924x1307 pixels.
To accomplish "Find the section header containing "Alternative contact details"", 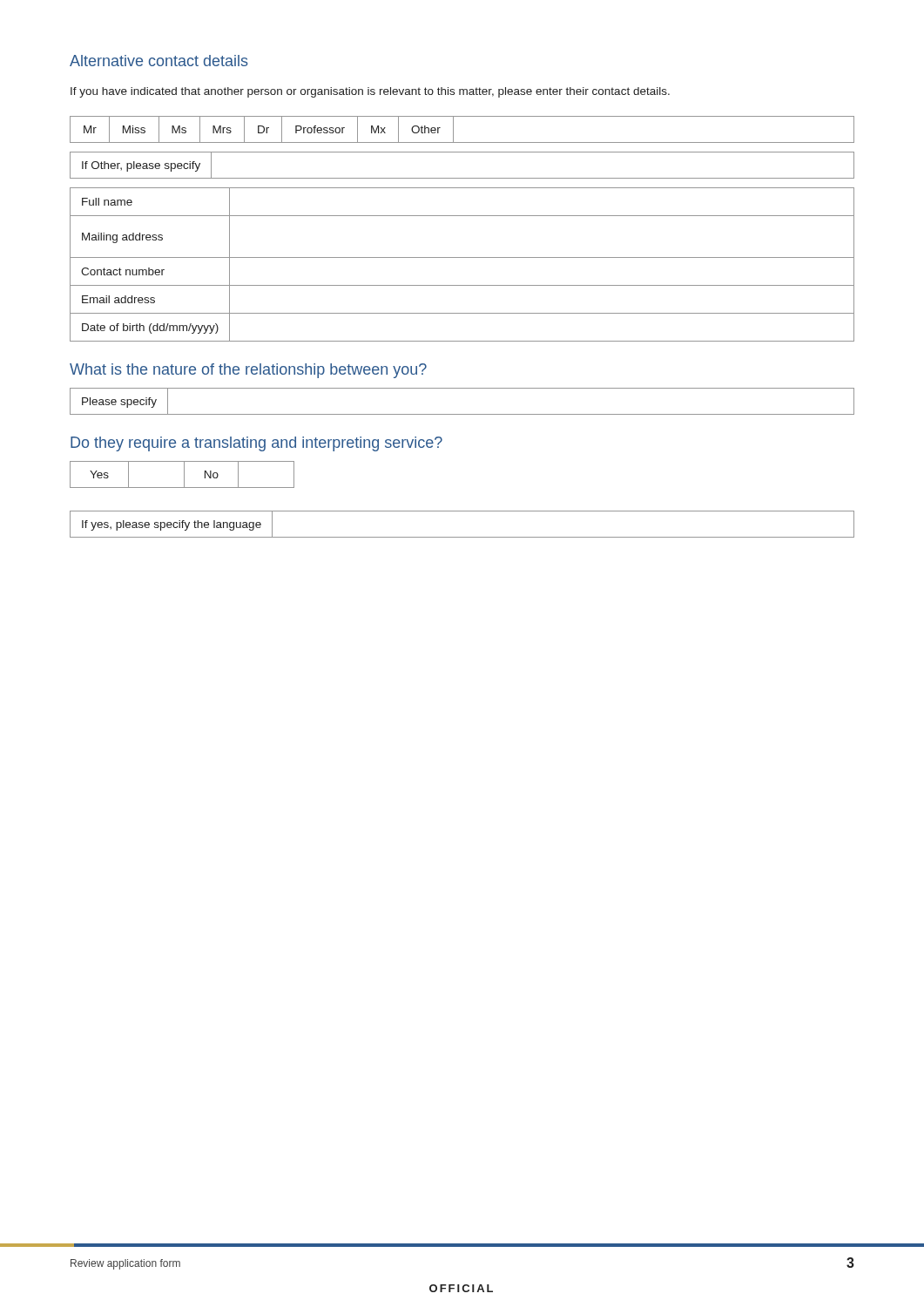I will tap(159, 61).
